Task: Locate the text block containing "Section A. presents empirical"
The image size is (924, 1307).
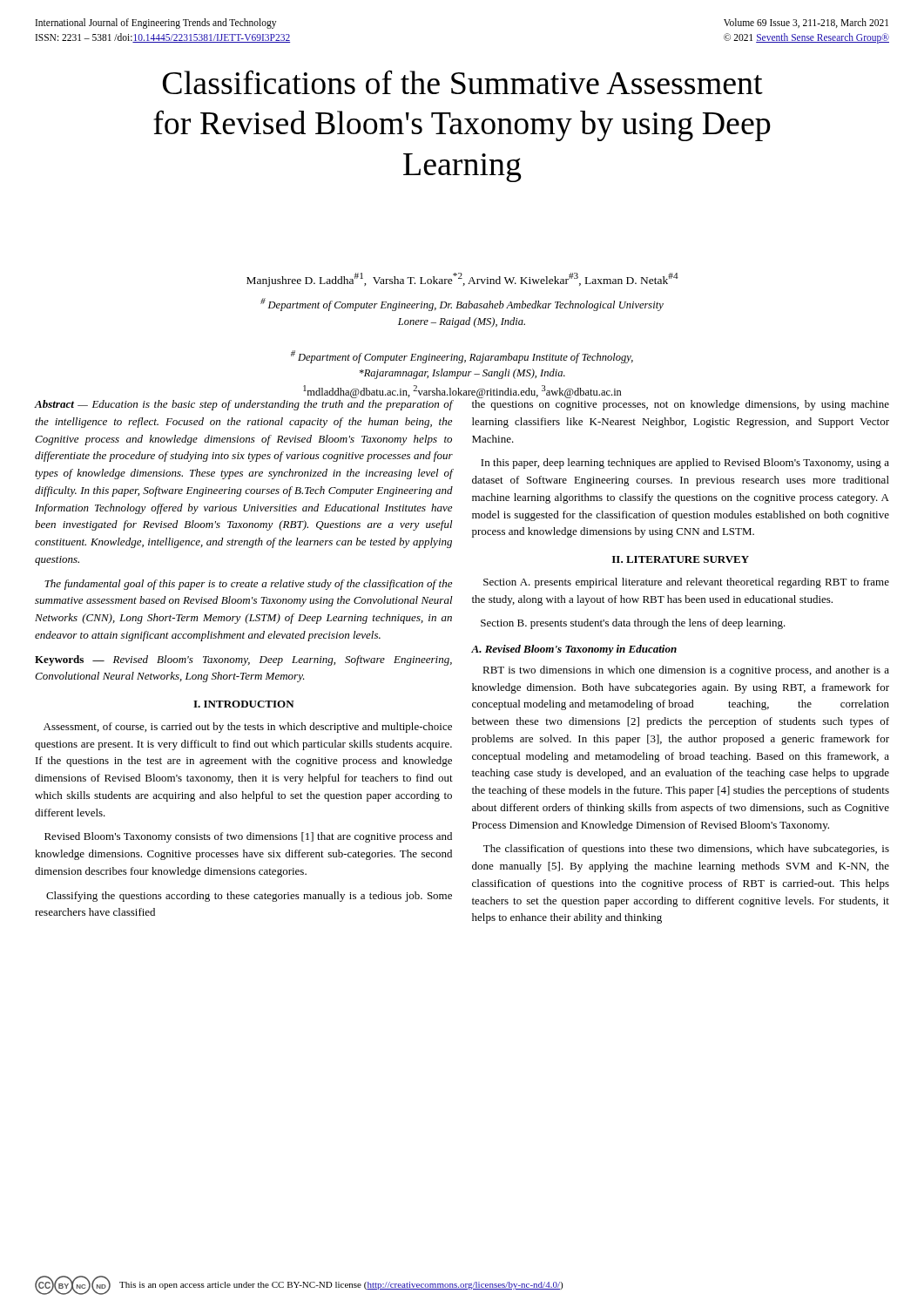Action: 680,602
